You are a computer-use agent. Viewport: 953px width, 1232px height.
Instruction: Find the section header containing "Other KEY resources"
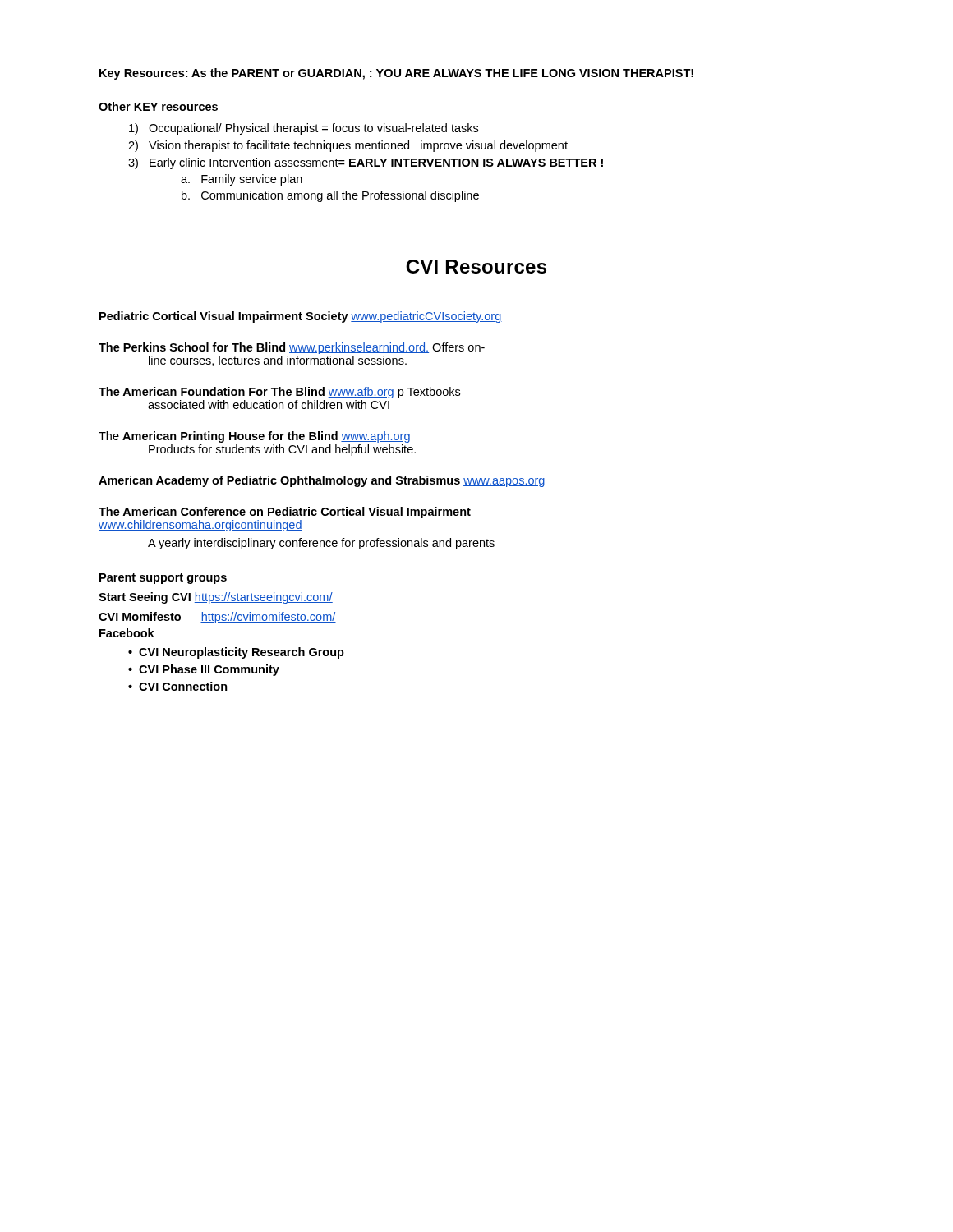tap(158, 107)
